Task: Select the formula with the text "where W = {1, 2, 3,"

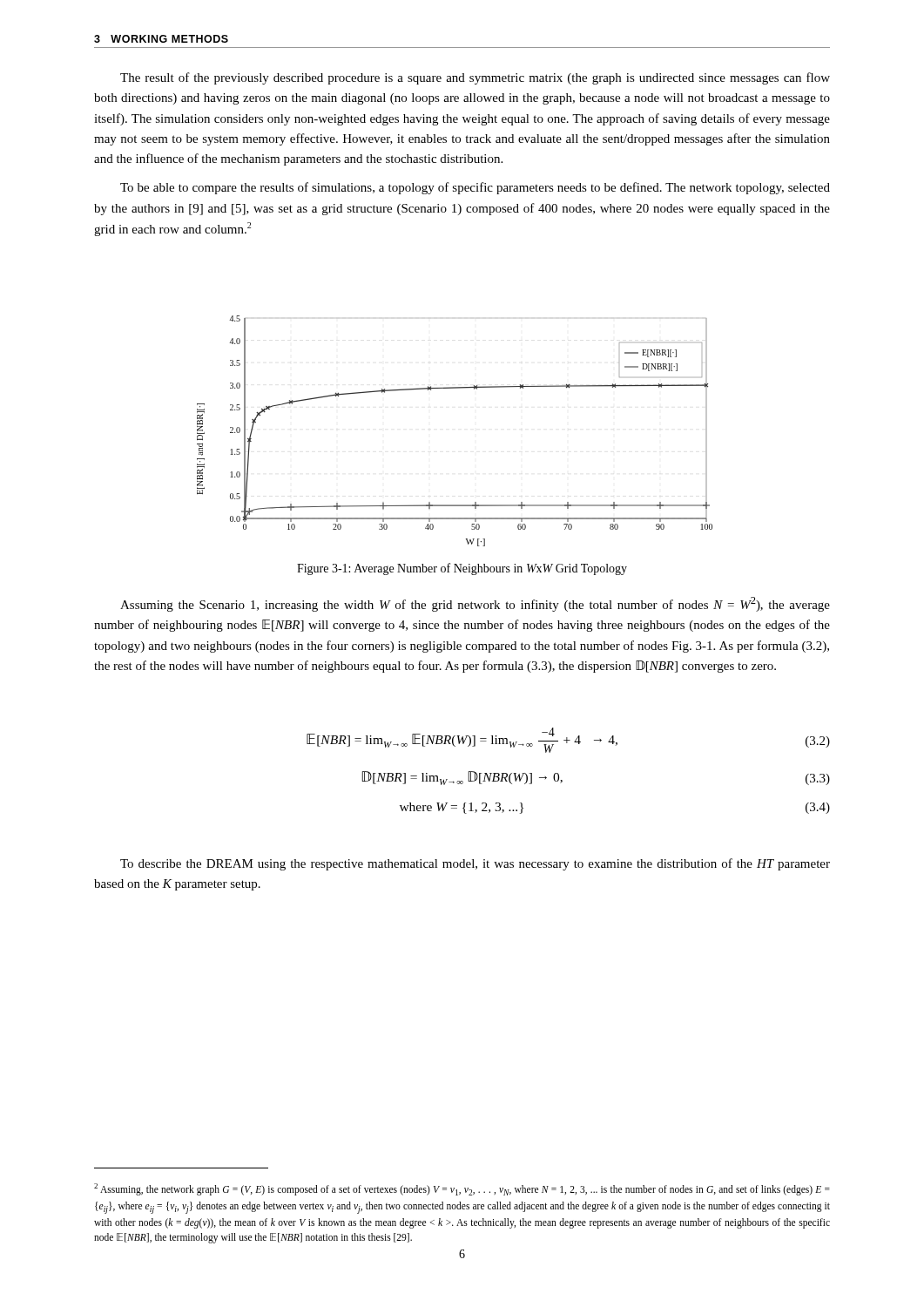Action: (x=465, y=807)
